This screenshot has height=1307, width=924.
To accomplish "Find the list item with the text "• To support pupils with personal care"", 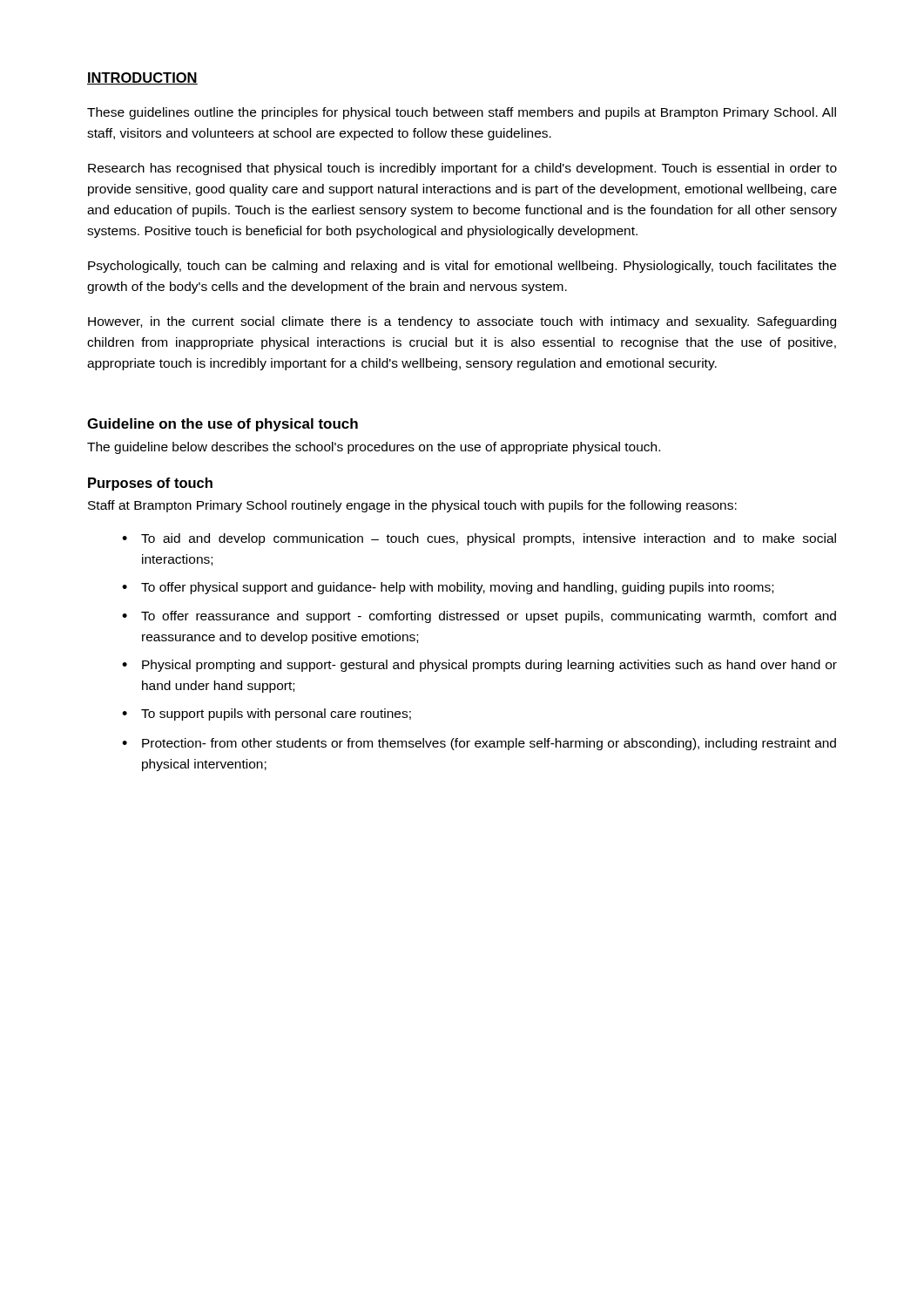I will (x=266, y=714).
